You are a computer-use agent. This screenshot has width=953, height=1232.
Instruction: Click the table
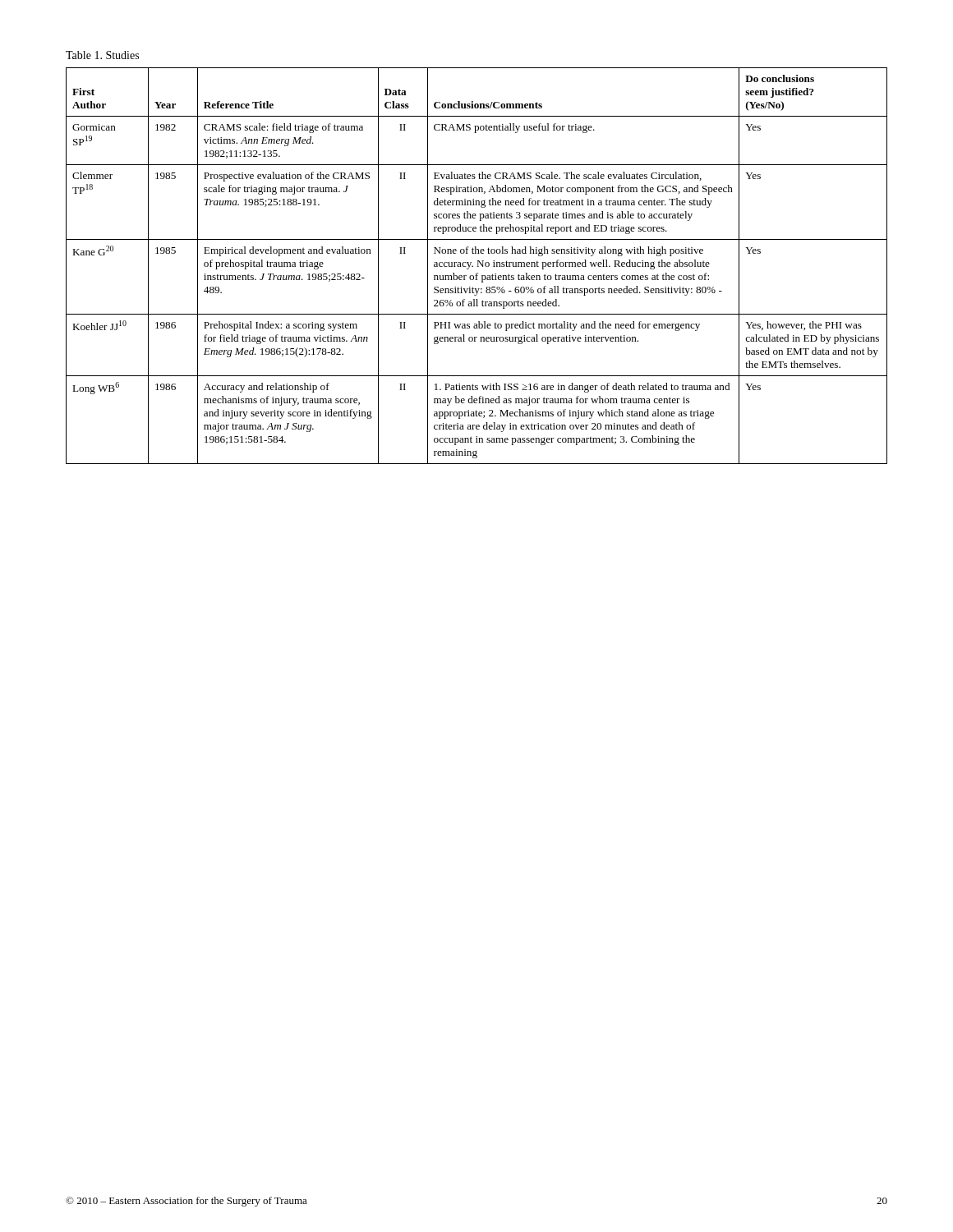pyautogui.click(x=476, y=266)
